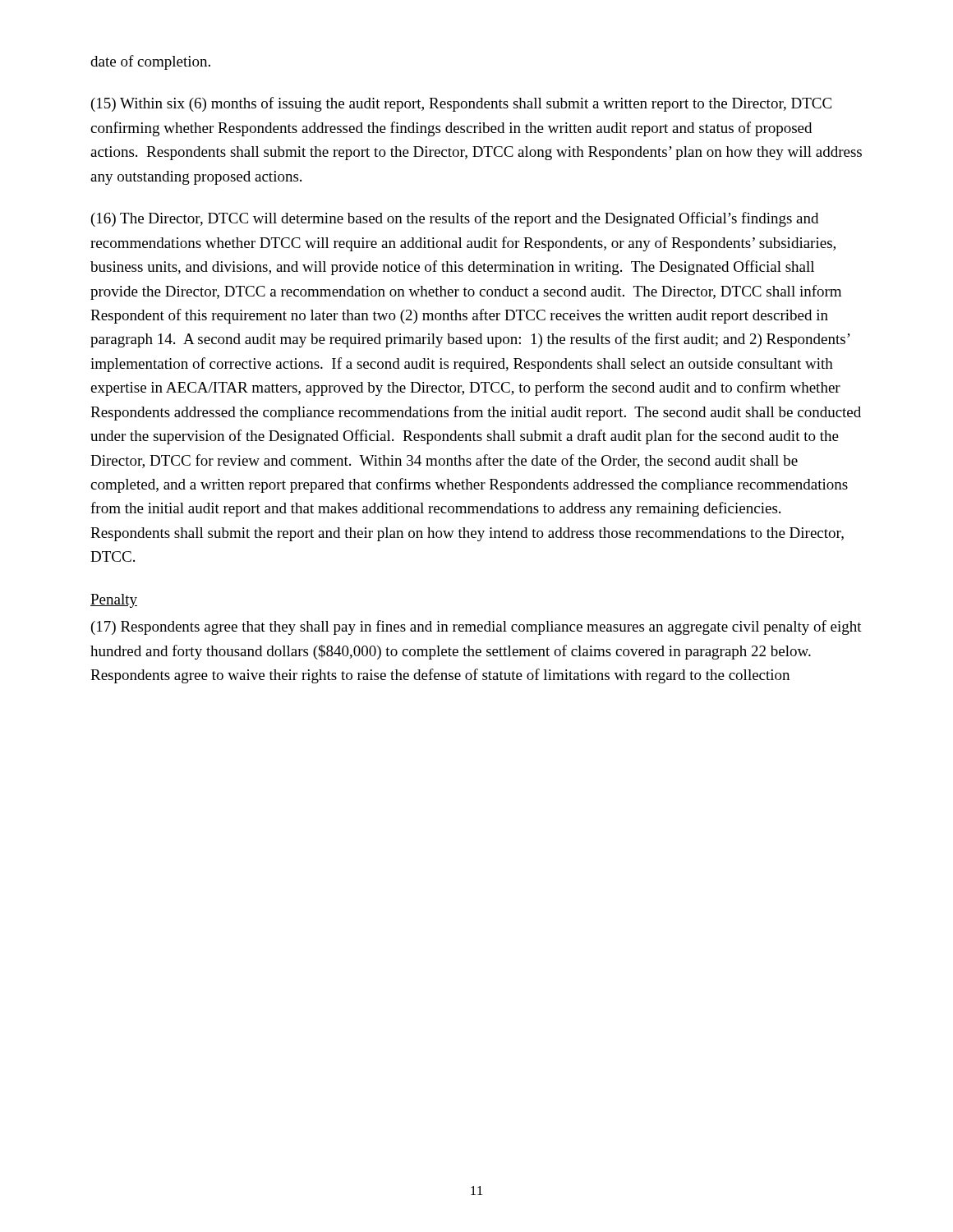953x1232 pixels.
Task: Click on the text starting "date of completion."
Action: pyautogui.click(x=151, y=61)
